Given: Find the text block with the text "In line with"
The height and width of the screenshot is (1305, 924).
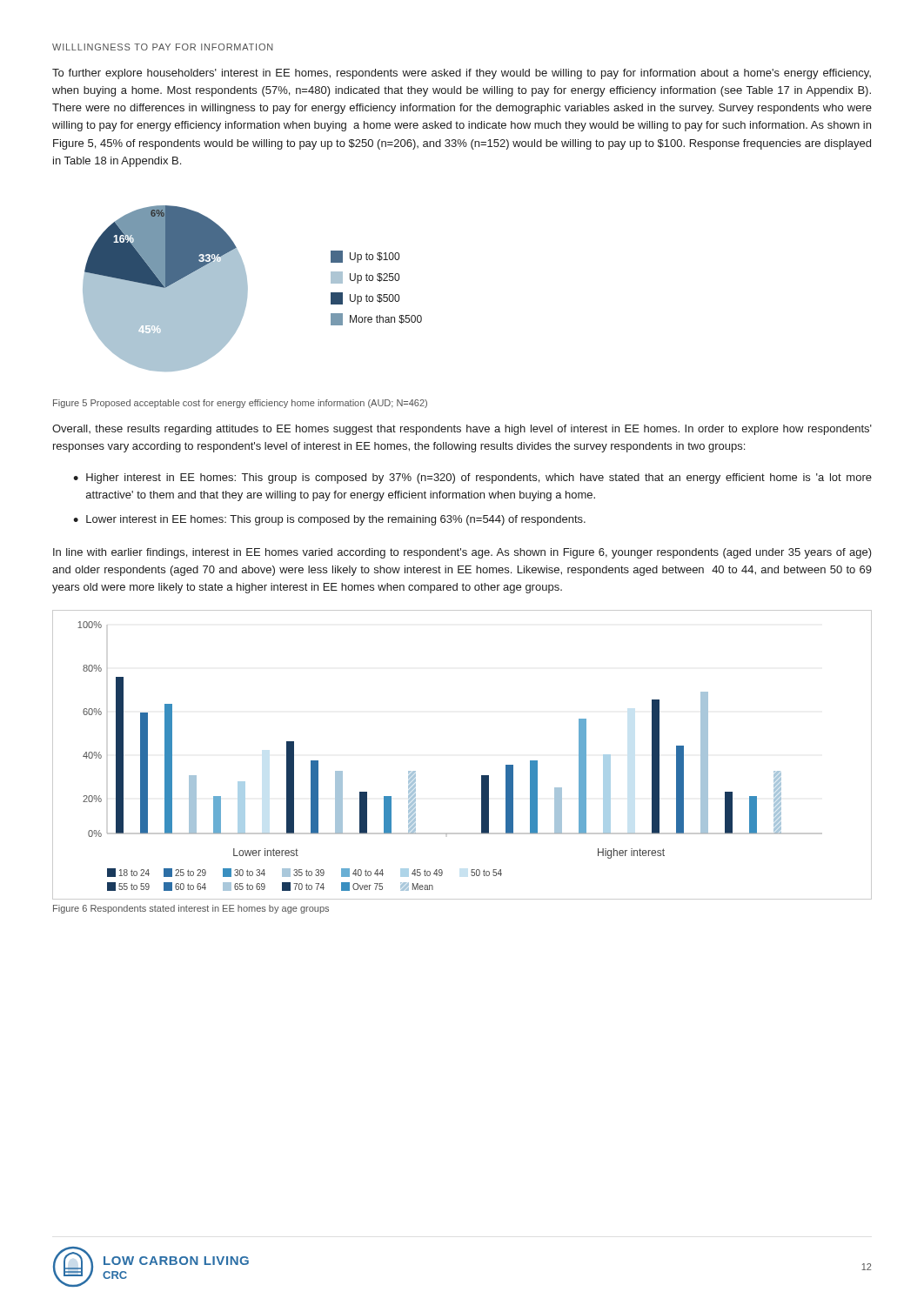Looking at the screenshot, I should (x=462, y=569).
